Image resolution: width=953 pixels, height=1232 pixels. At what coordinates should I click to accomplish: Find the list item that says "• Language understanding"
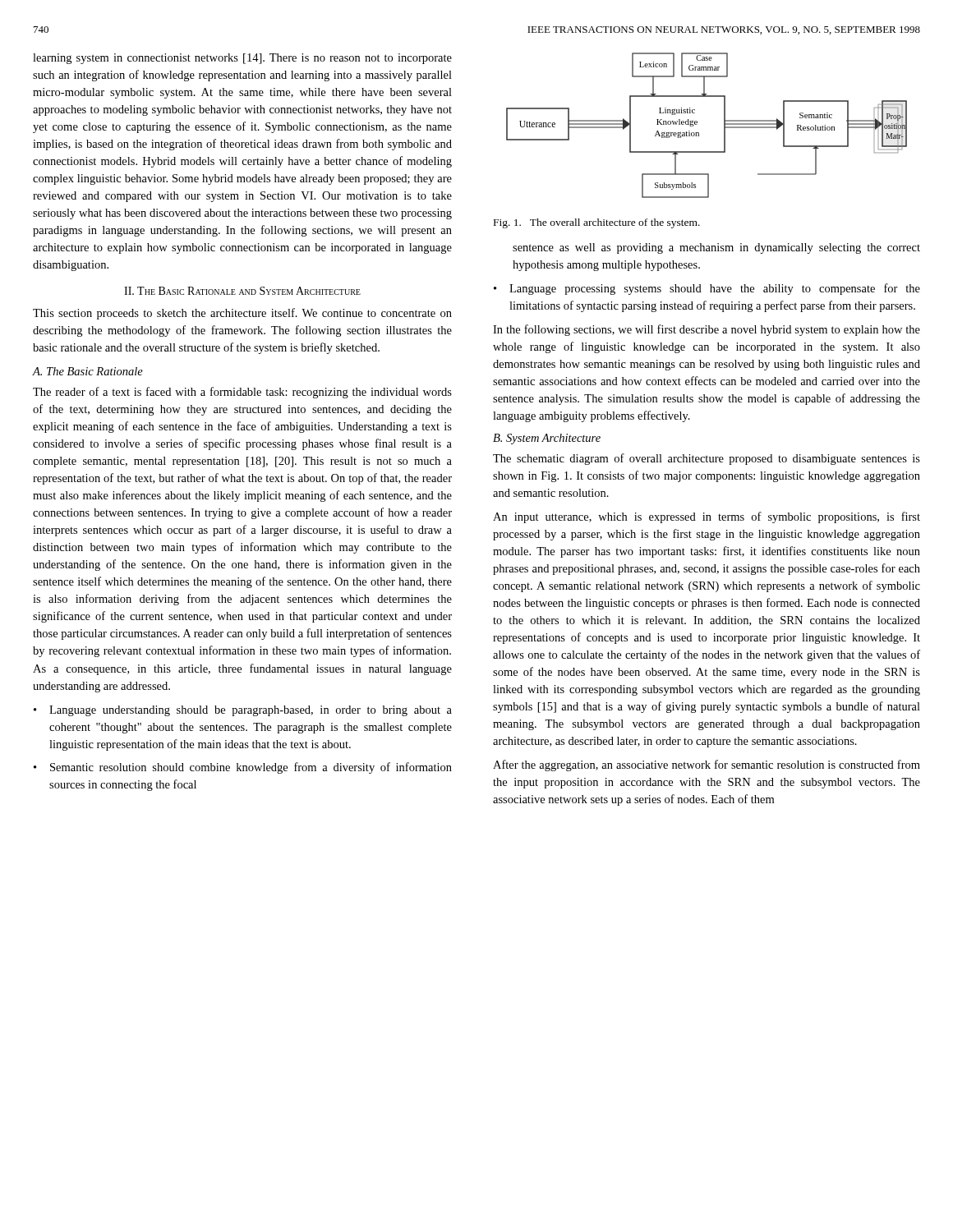pyautogui.click(x=242, y=727)
